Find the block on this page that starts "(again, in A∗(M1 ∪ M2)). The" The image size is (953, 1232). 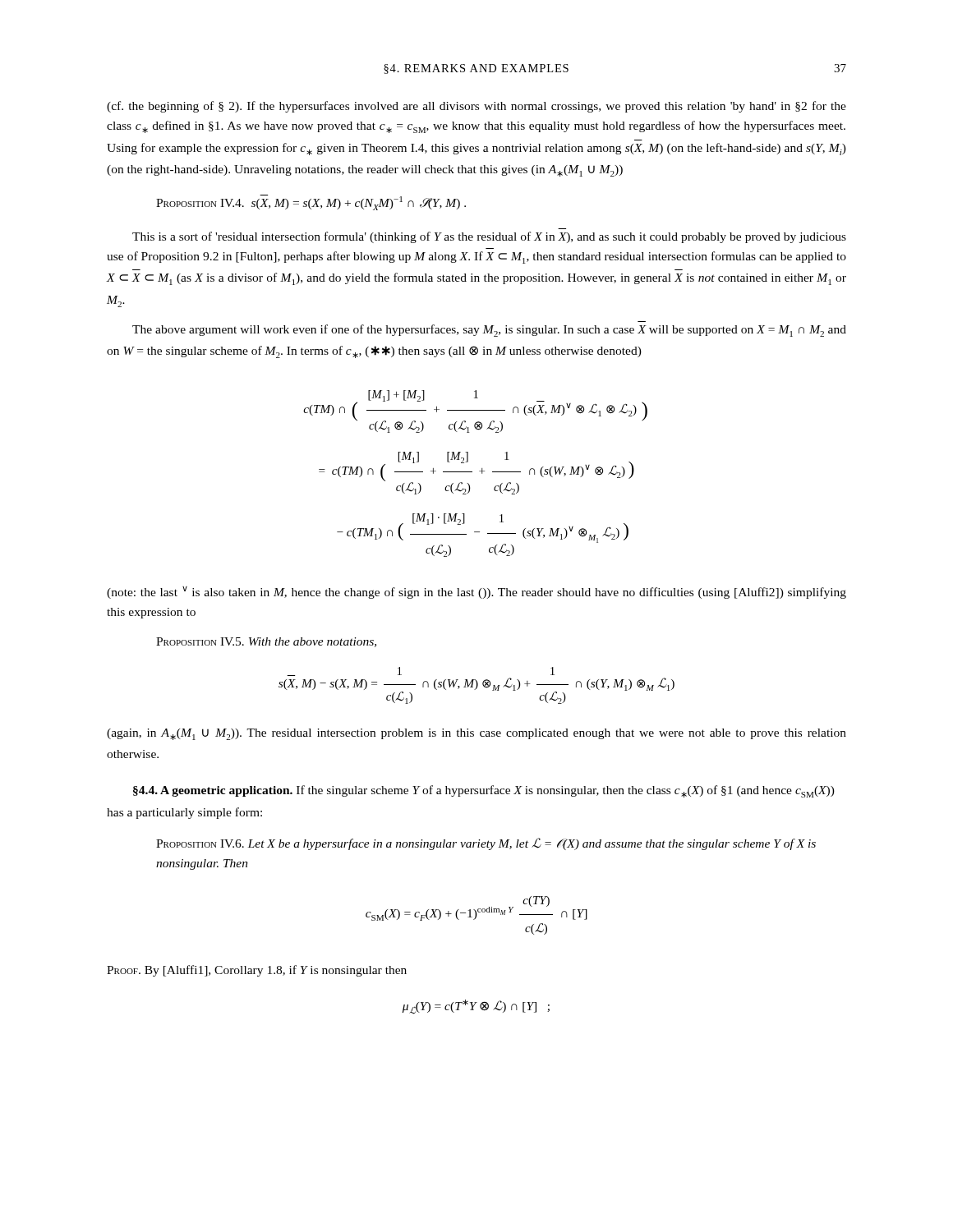point(476,743)
